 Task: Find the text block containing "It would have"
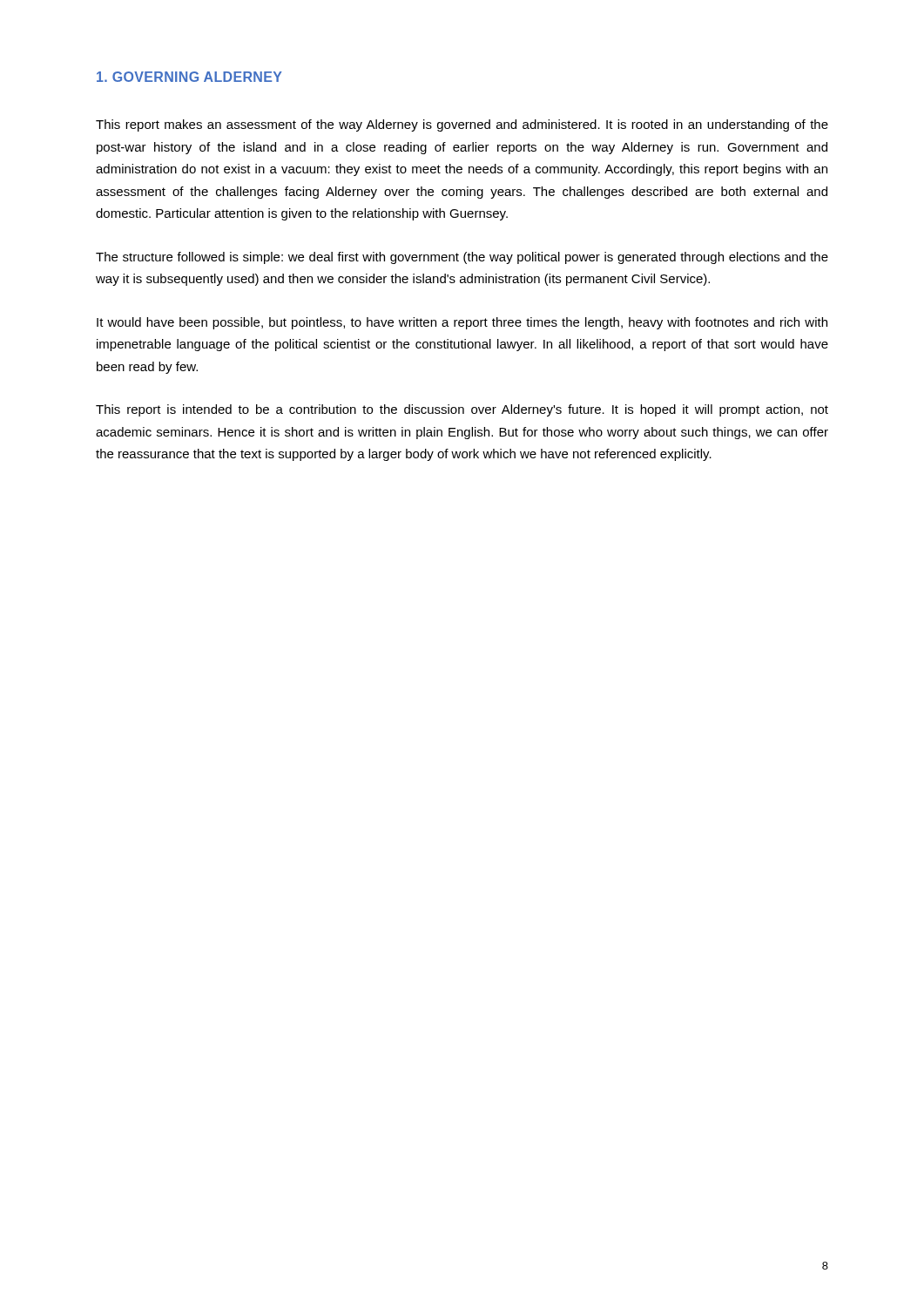tap(462, 344)
